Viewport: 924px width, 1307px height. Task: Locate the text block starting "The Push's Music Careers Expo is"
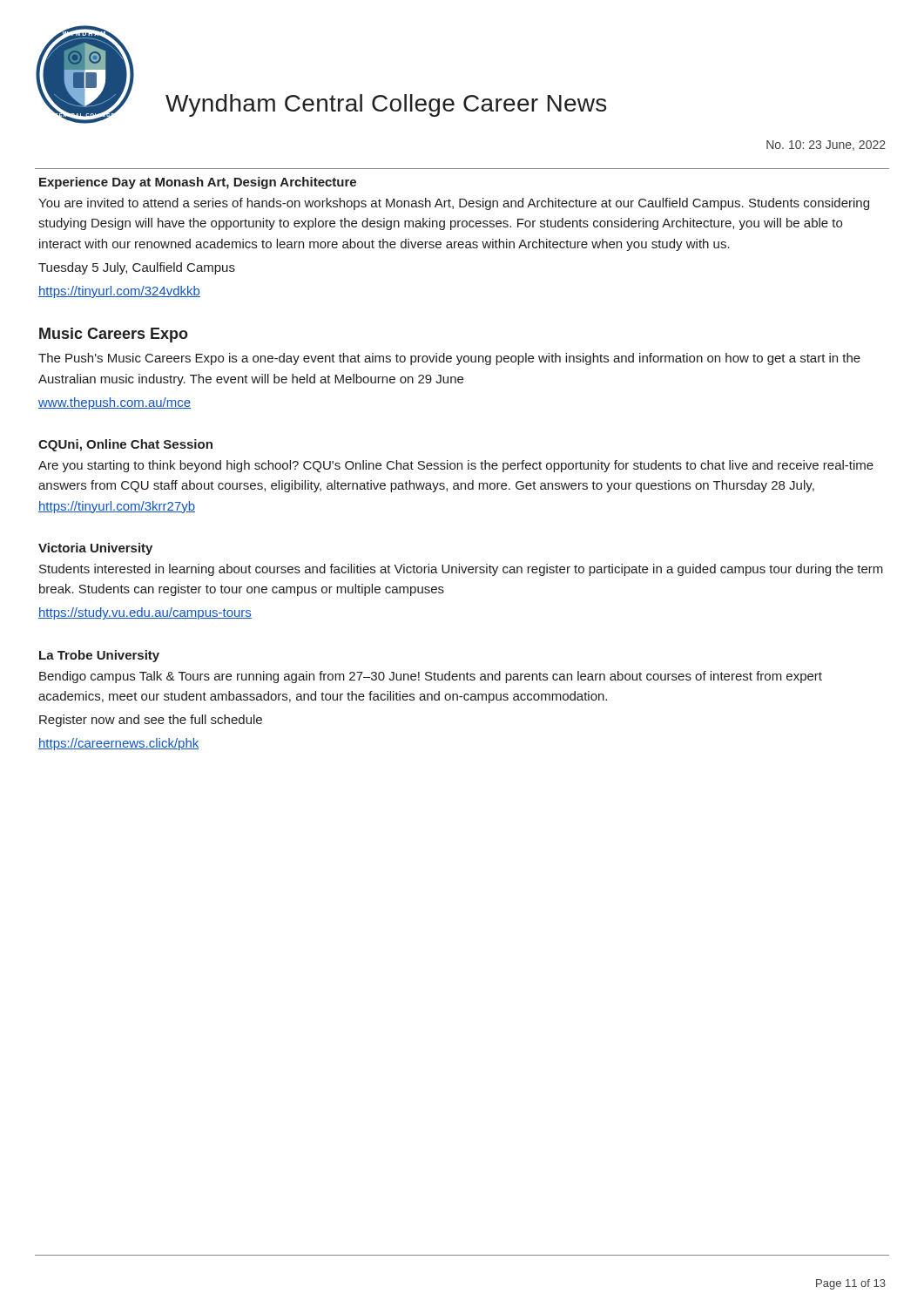(x=449, y=368)
